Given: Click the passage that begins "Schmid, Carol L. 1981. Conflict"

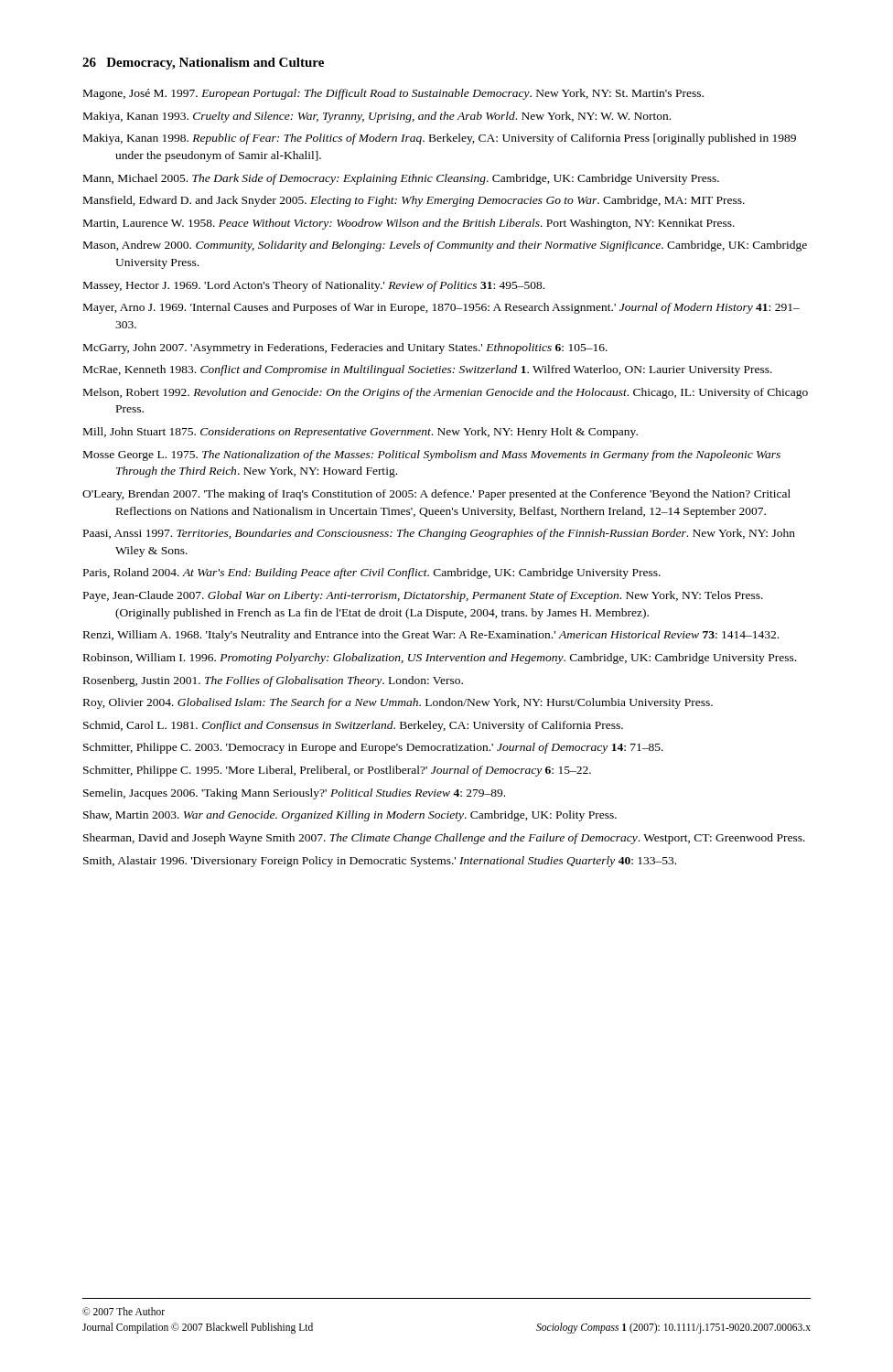Looking at the screenshot, I should [353, 725].
